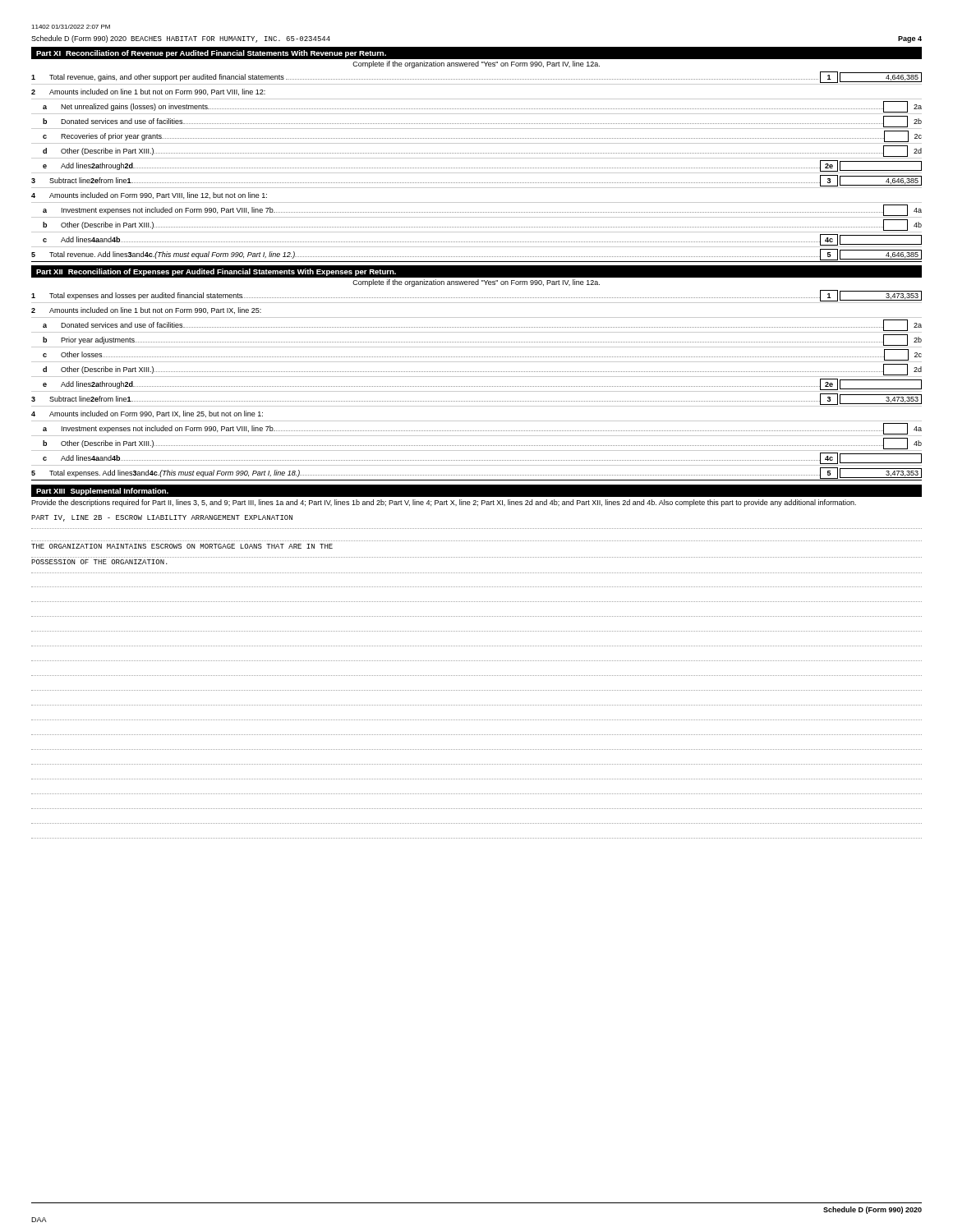The height and width of the screenshot is (1232, 953).
Task: Locate the block starting "THE ORGANIZATION MAINTAINS ESCROWS ON"
Action: click(x=182, y=547)
